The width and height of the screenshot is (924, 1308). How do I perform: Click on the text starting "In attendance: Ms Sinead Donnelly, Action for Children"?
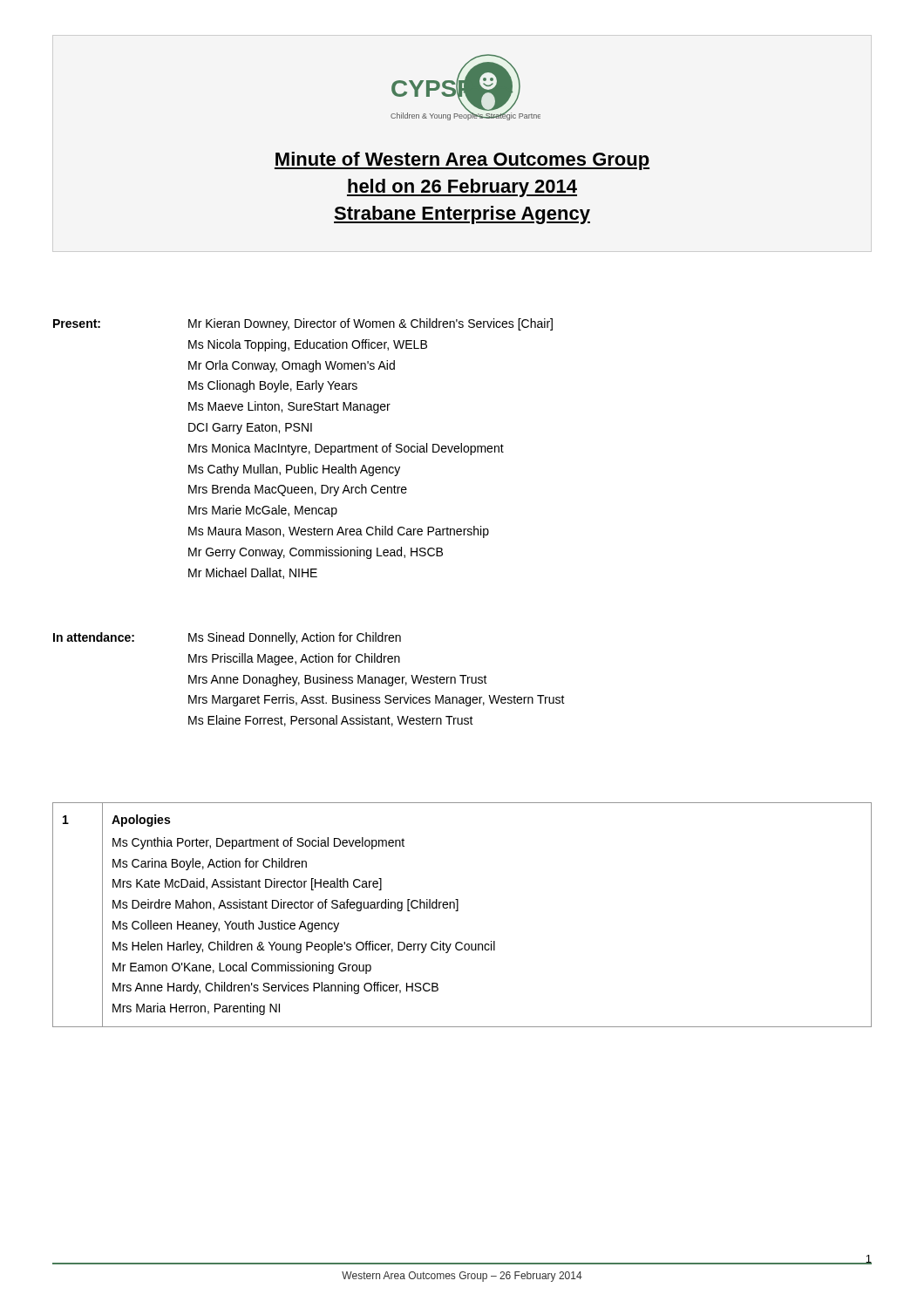tap(462, 680)
